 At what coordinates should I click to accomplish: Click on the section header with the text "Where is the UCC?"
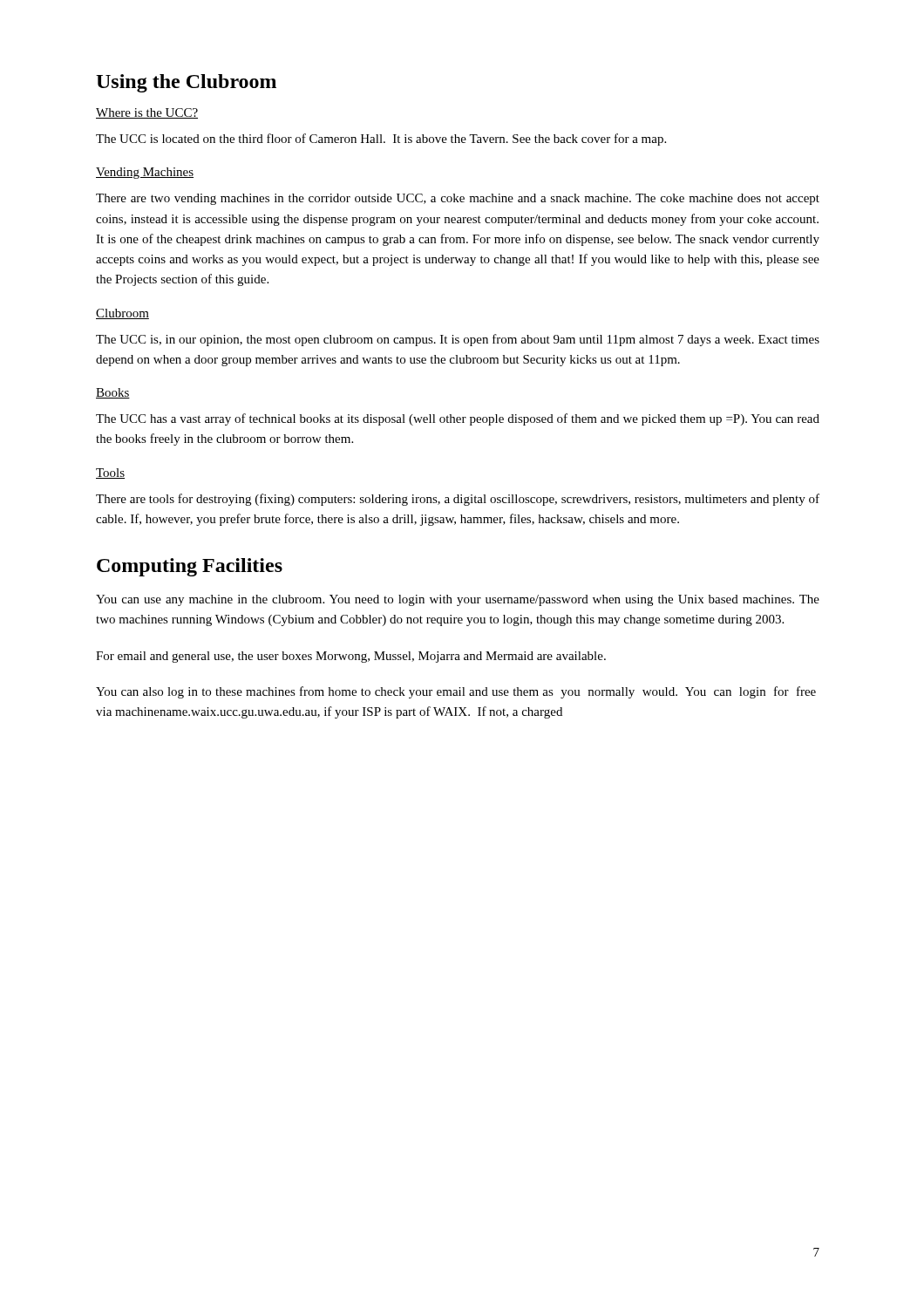[x=147, y=112]
